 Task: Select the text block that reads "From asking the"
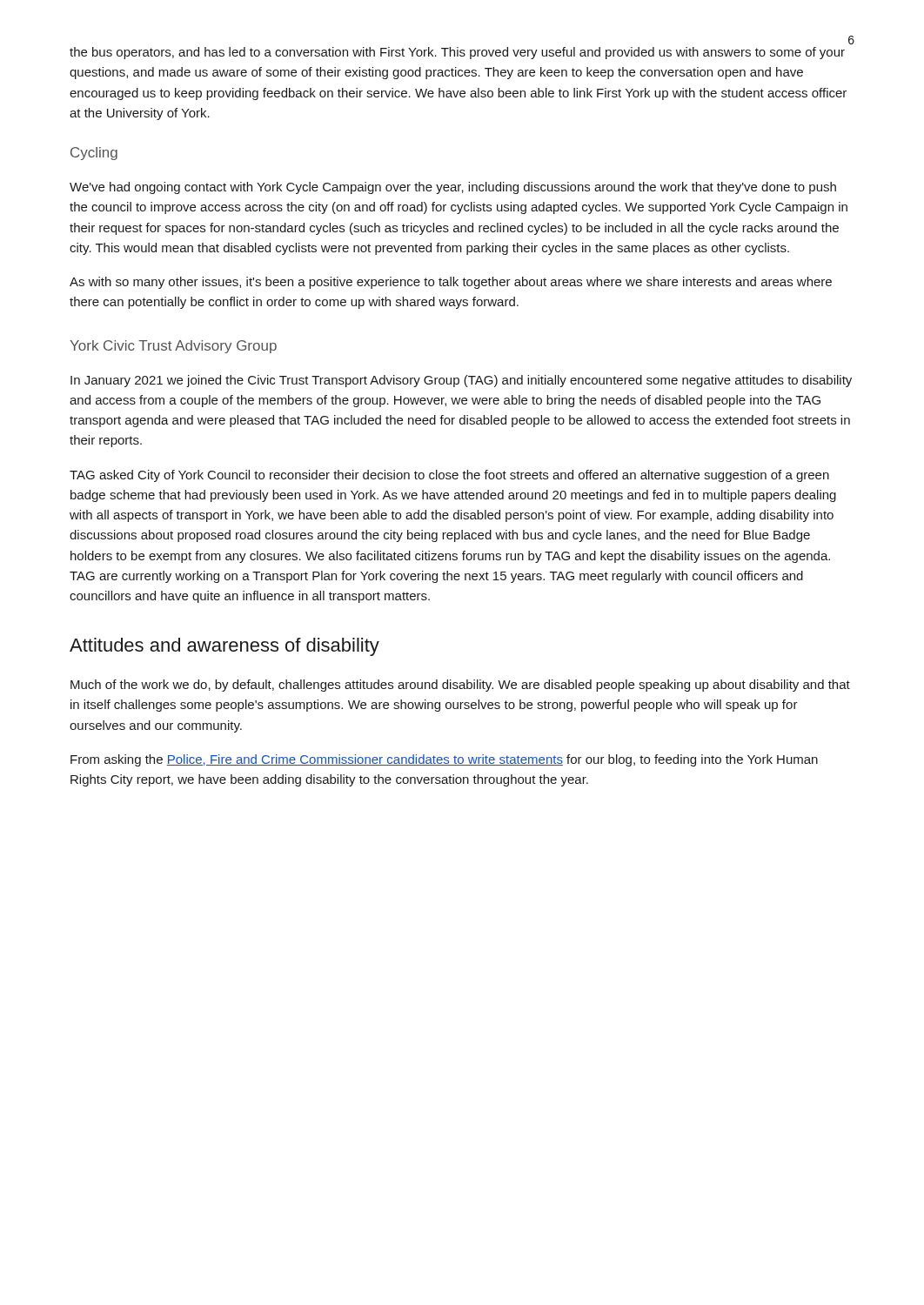pyautogui.click(x=462, y=769)
